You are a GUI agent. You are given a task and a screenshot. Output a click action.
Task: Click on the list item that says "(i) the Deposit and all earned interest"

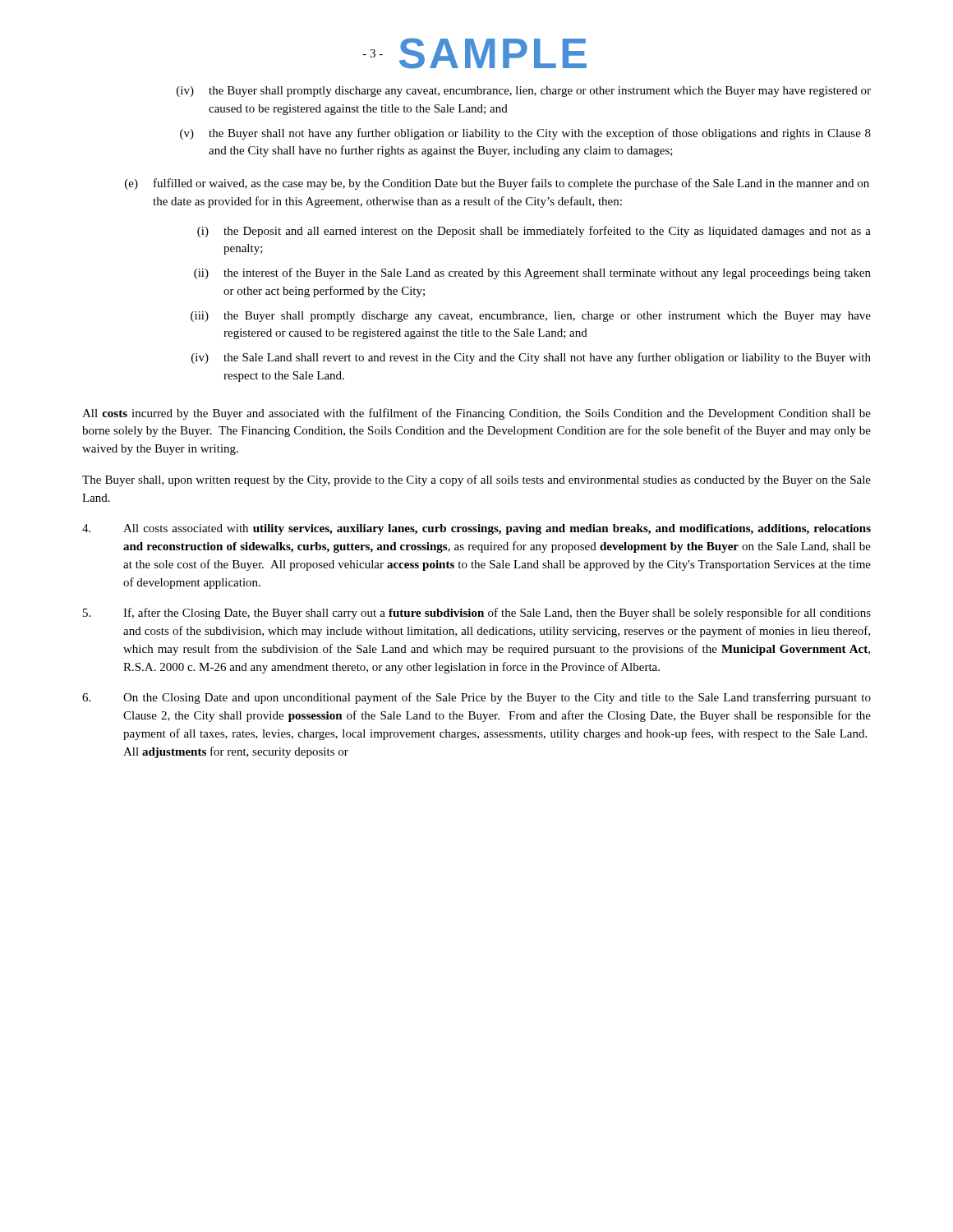pyautogui.click(x=512, y=240)
